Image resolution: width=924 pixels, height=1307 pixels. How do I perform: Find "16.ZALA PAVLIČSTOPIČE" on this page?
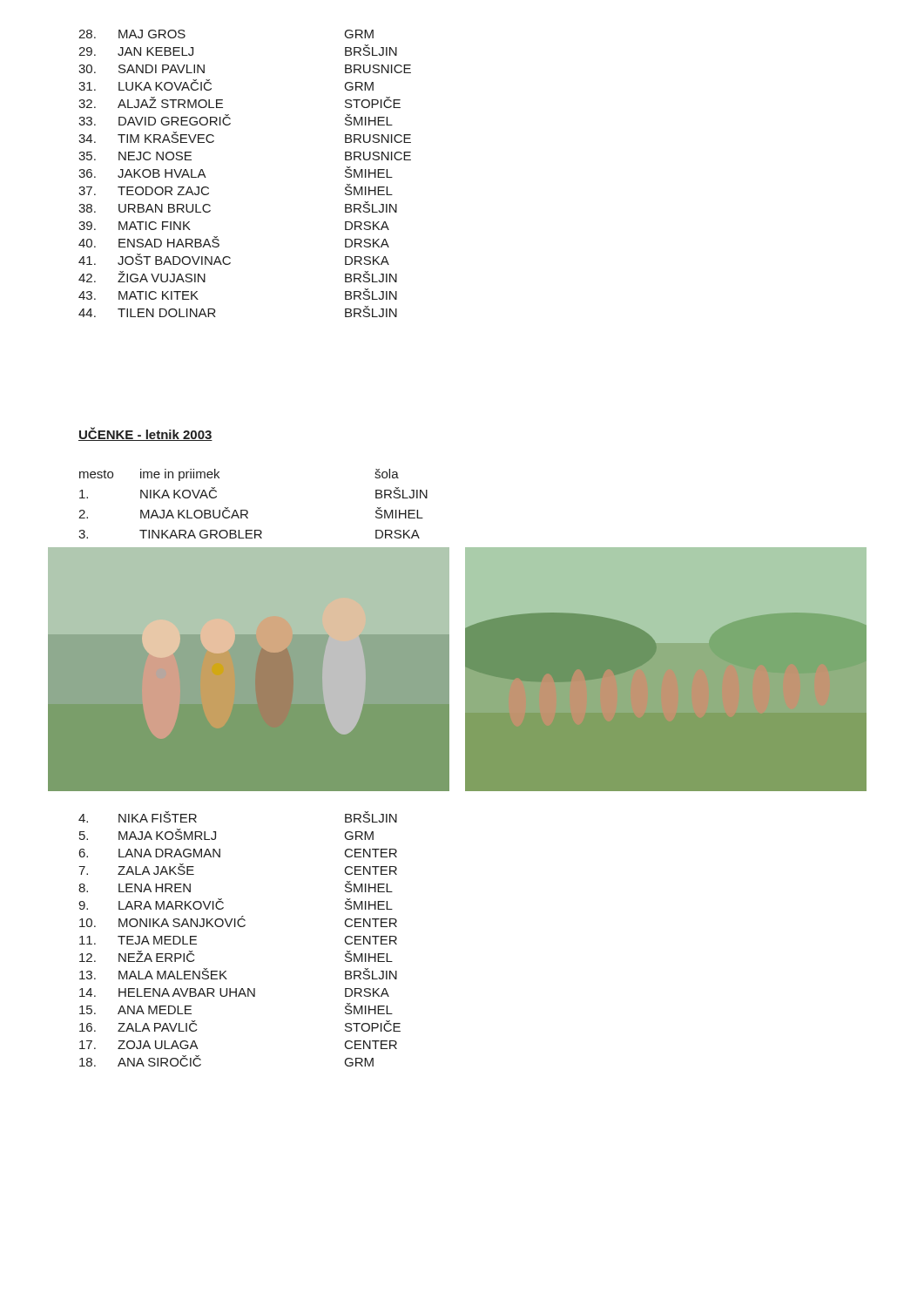pos(166,1026)
